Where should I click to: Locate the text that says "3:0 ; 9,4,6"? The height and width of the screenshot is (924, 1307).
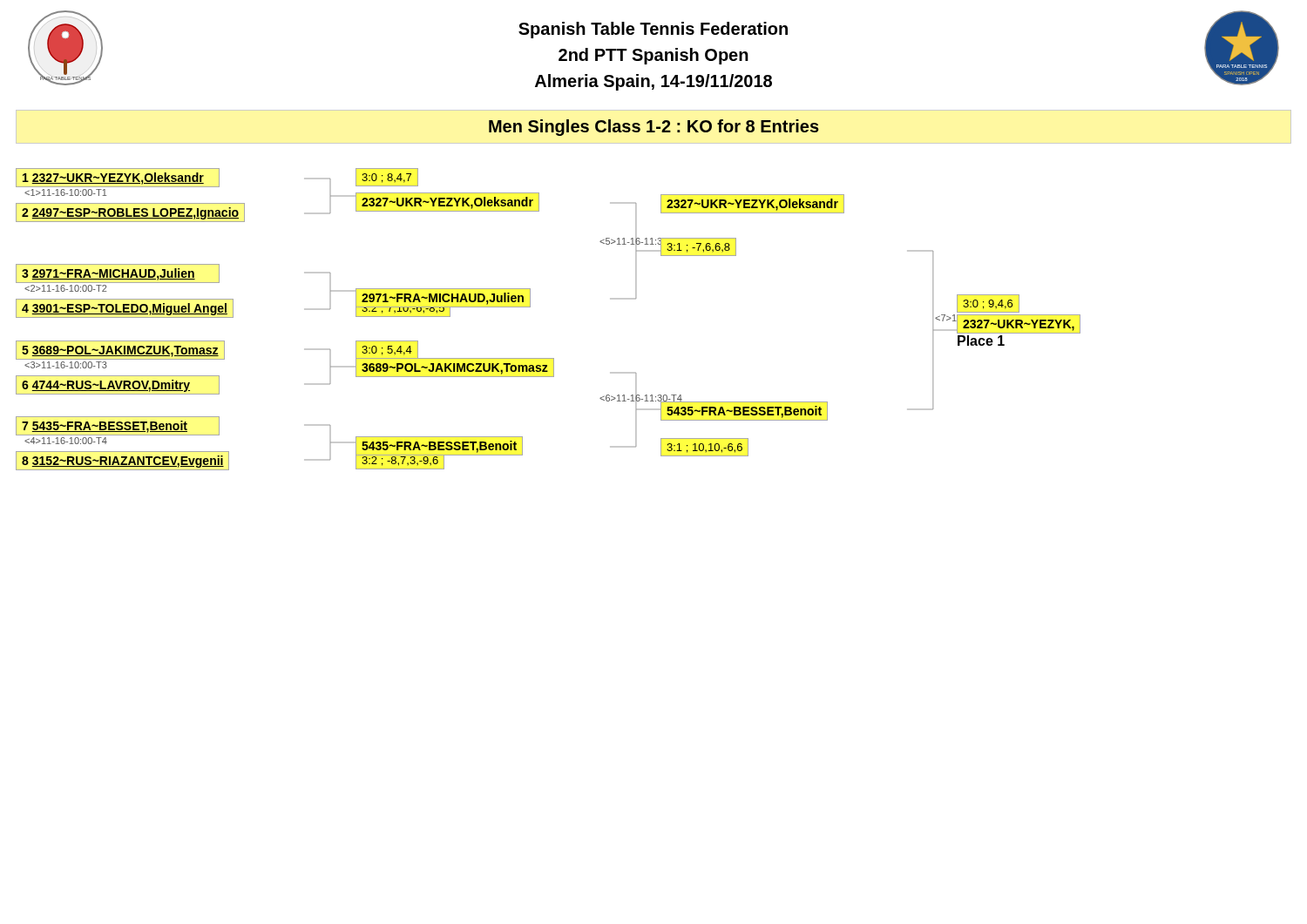(x=988, y=303)
